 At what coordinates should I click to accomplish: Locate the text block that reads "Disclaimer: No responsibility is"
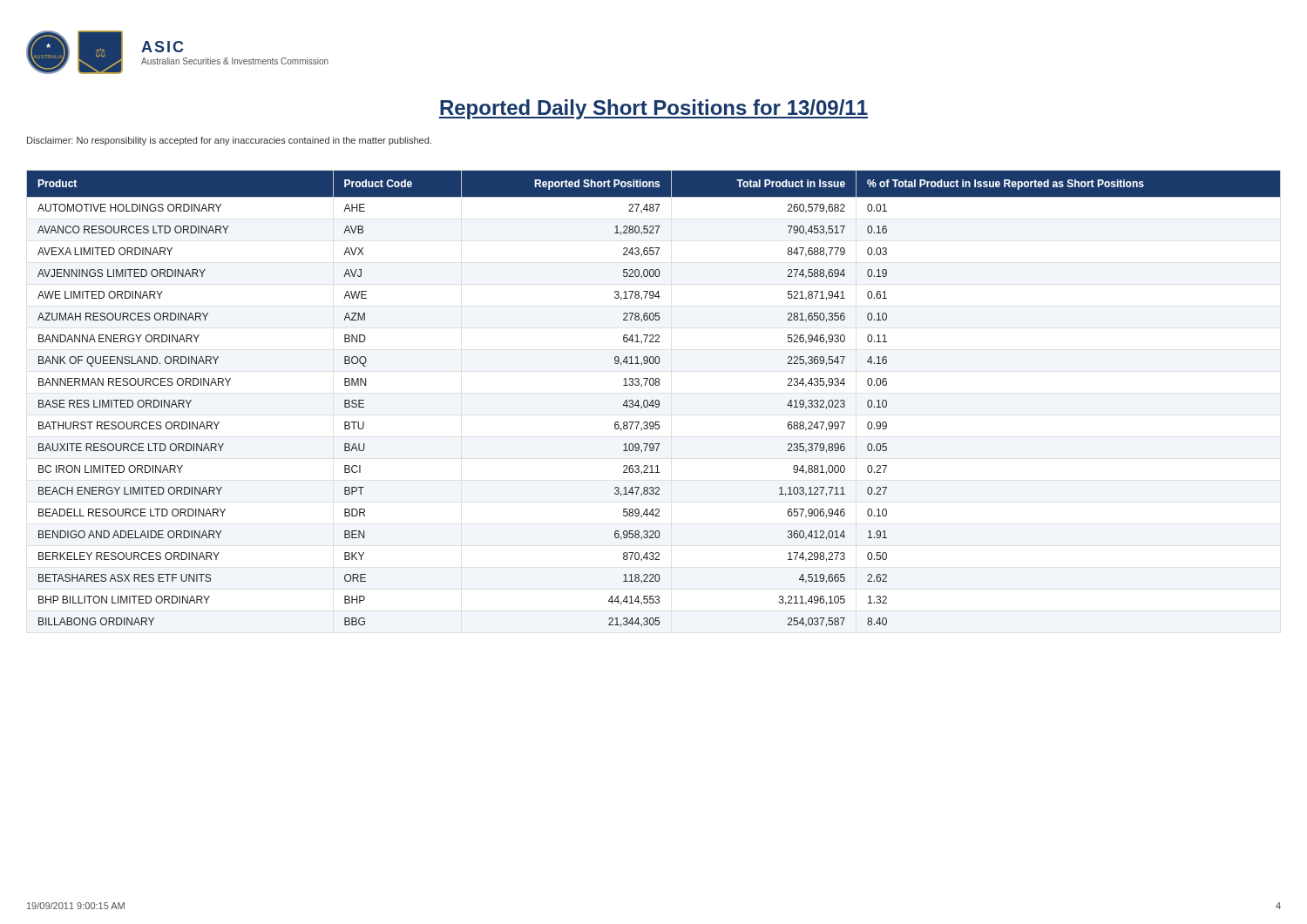point(229,140)
